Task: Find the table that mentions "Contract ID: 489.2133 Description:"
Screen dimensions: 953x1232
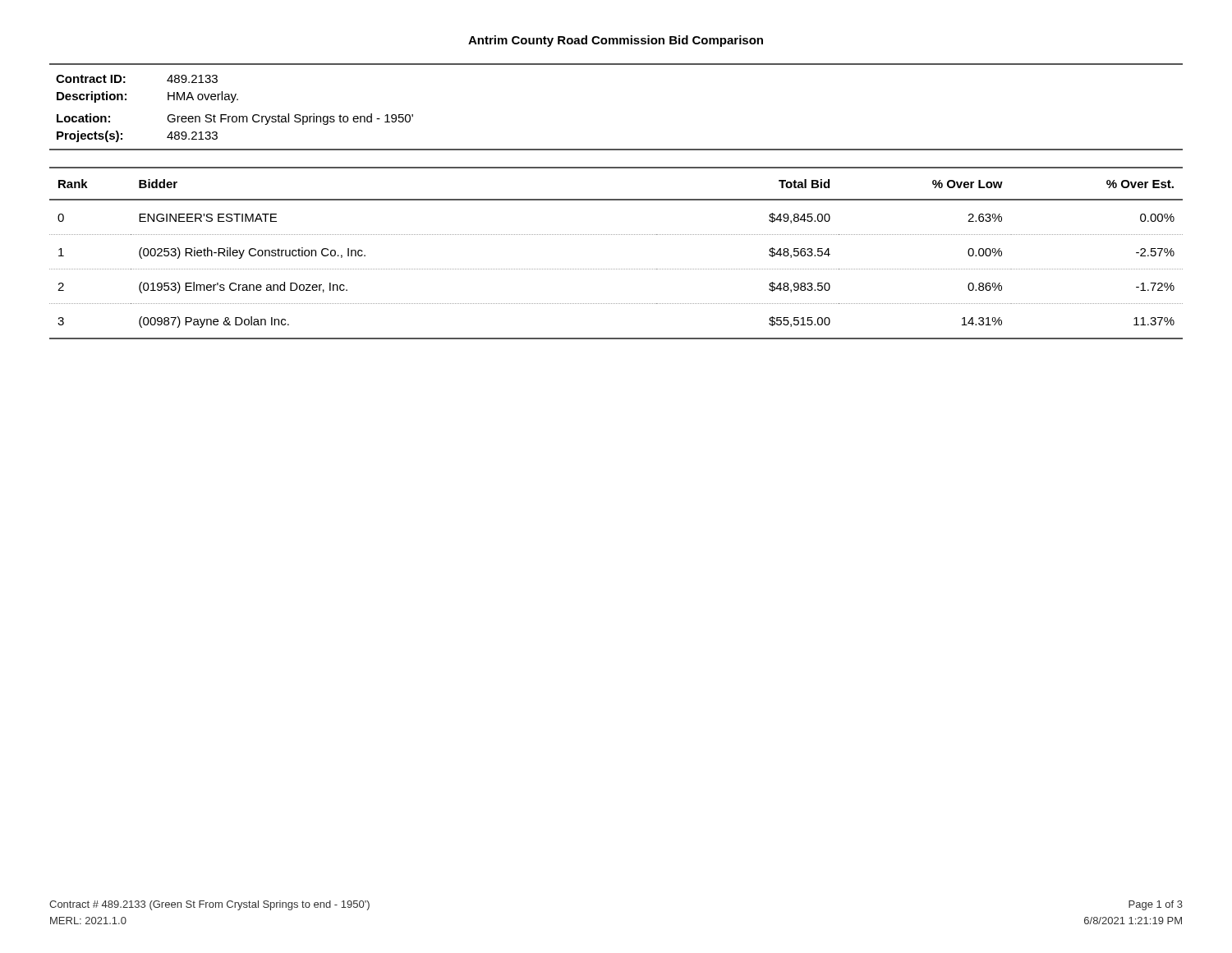Action: [616, 107]
